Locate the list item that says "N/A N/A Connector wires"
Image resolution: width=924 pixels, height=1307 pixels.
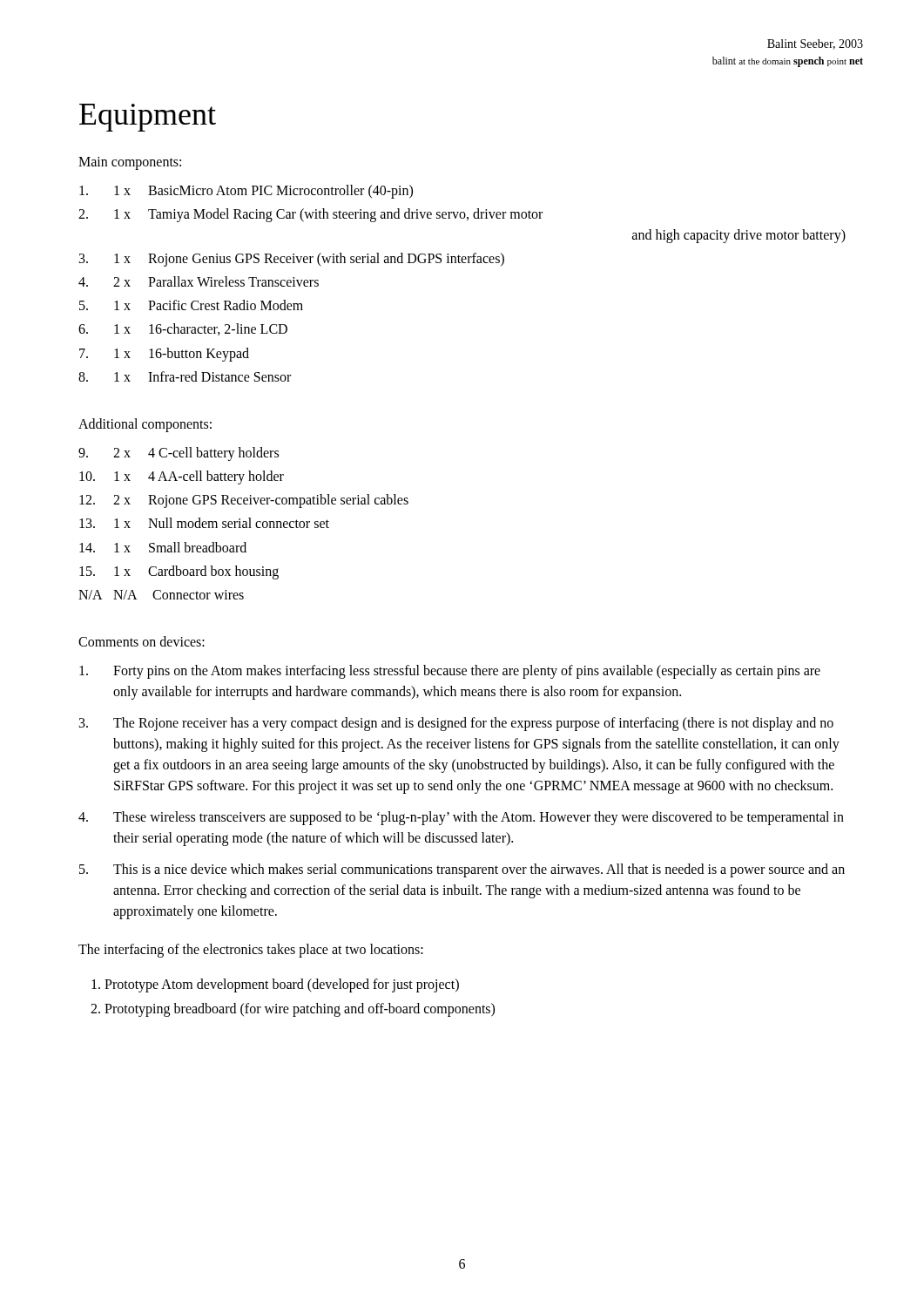(x=161, y=595)
